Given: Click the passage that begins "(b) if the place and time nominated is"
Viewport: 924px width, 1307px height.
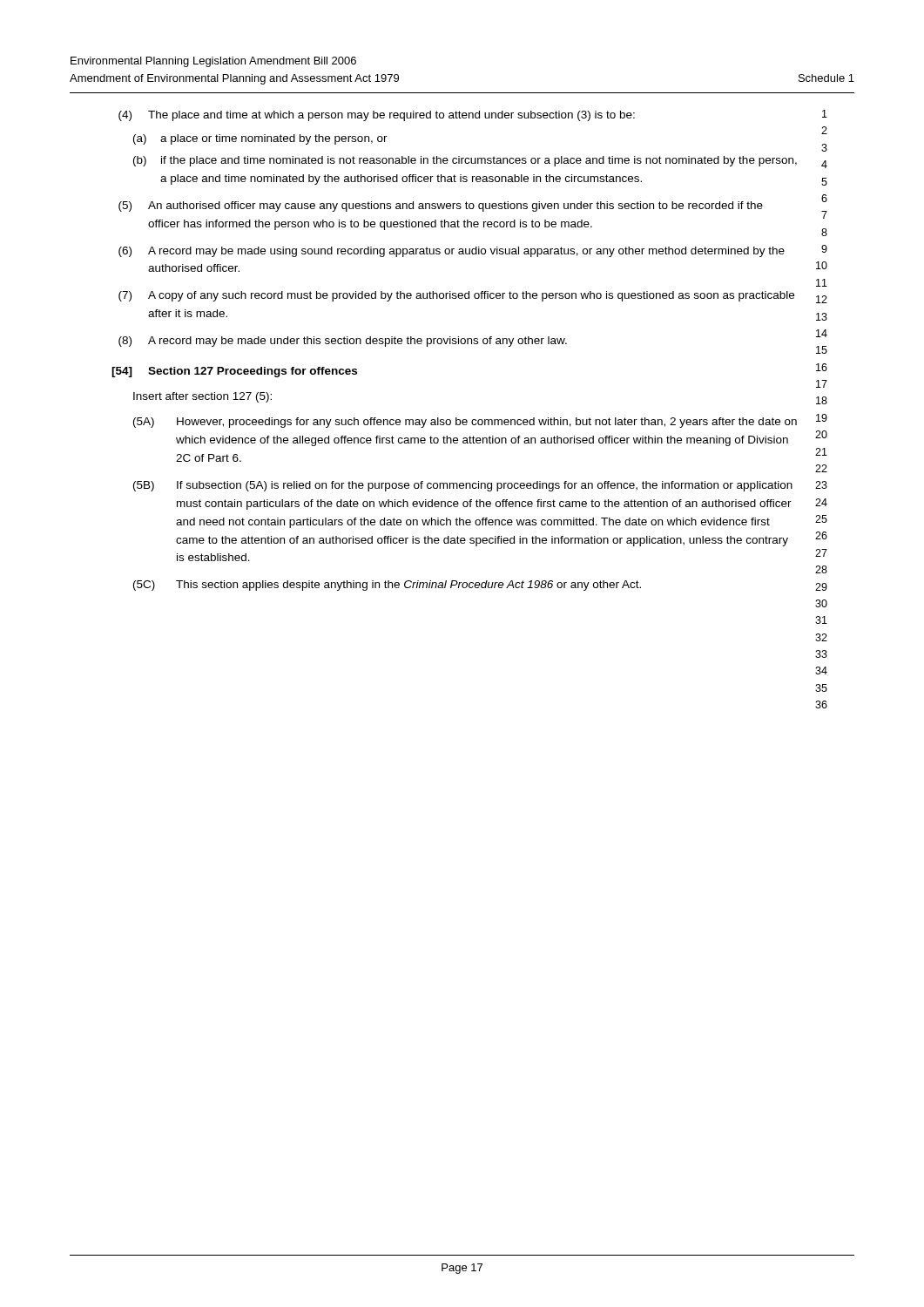Looking at the screenshot, I should pyautogui.click(x=434, y=170).
